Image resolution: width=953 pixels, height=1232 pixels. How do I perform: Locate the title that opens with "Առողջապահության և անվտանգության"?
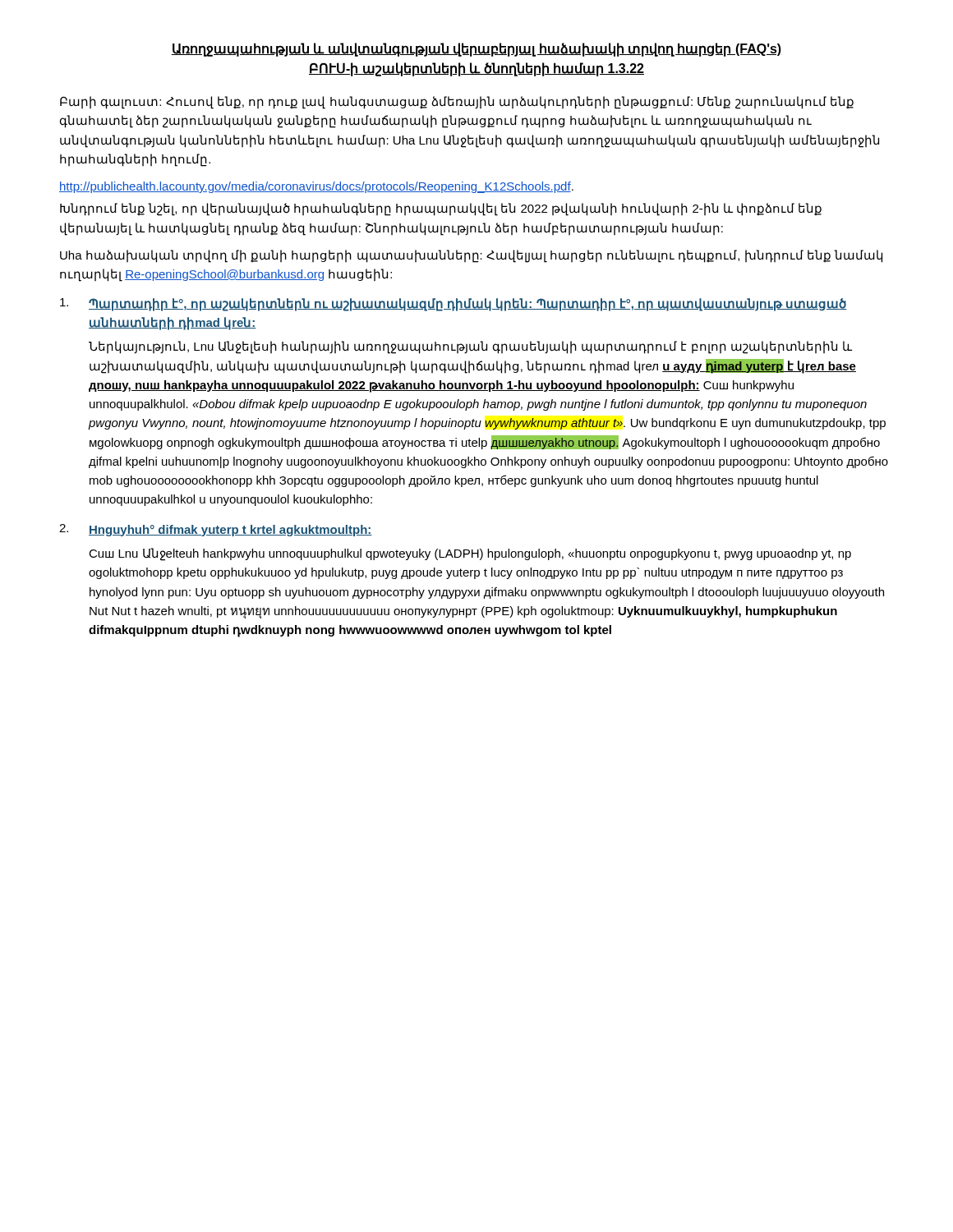[476, 59]
